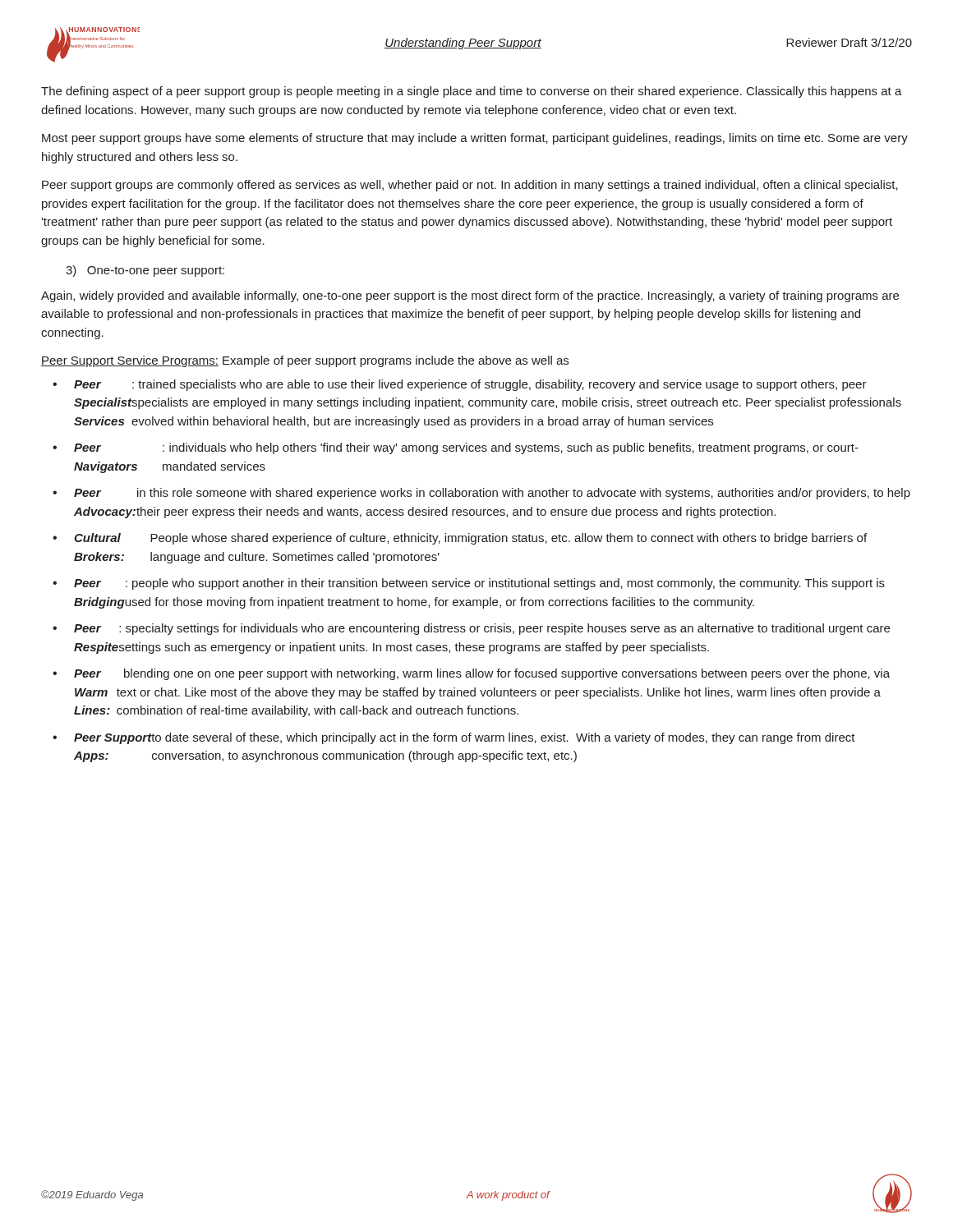Click on the list item containing "Peer Respite: specialty settings for individuals who are"

[x=482, y=638]
